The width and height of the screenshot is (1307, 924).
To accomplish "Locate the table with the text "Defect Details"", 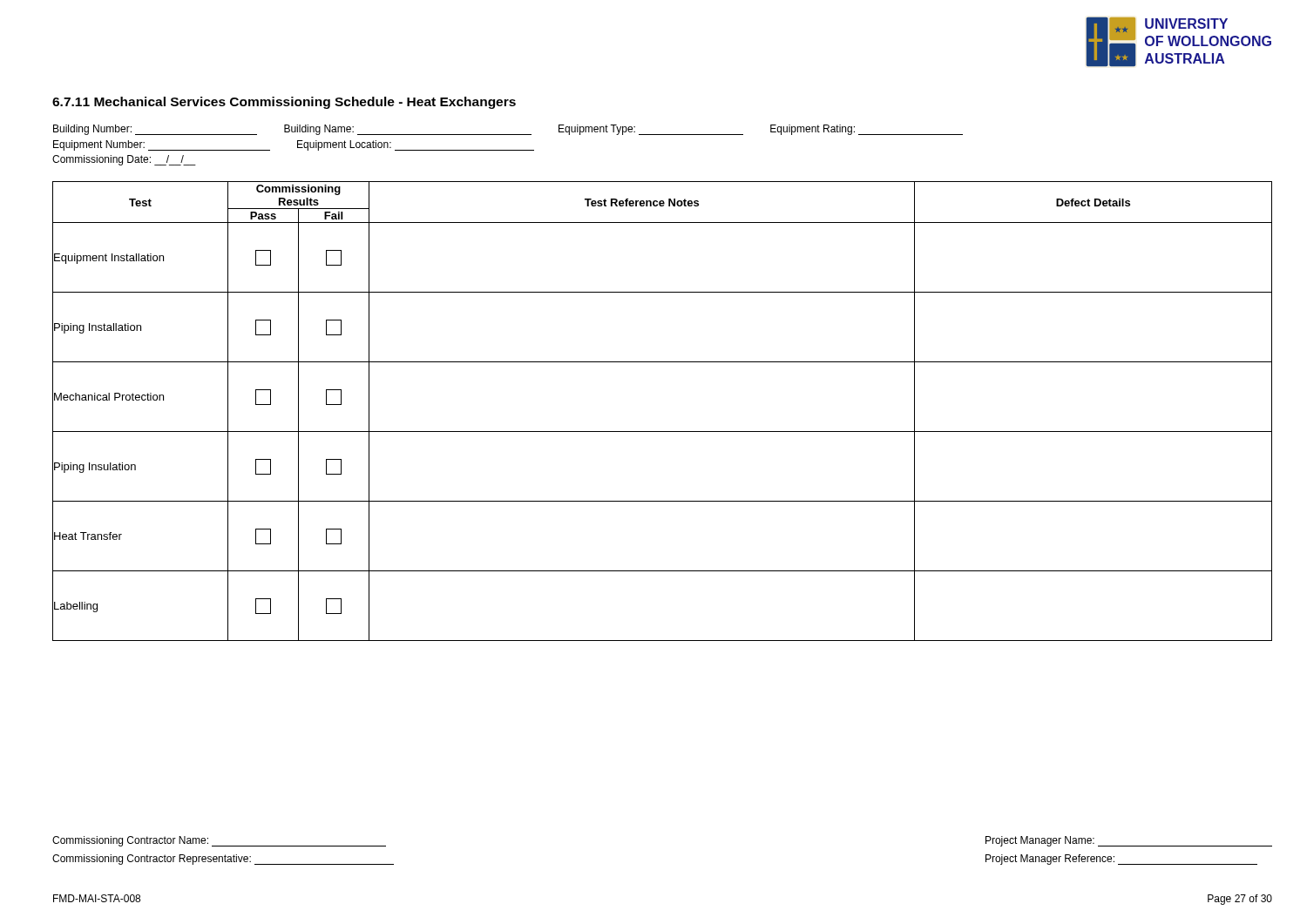I will tap(662, 411).
